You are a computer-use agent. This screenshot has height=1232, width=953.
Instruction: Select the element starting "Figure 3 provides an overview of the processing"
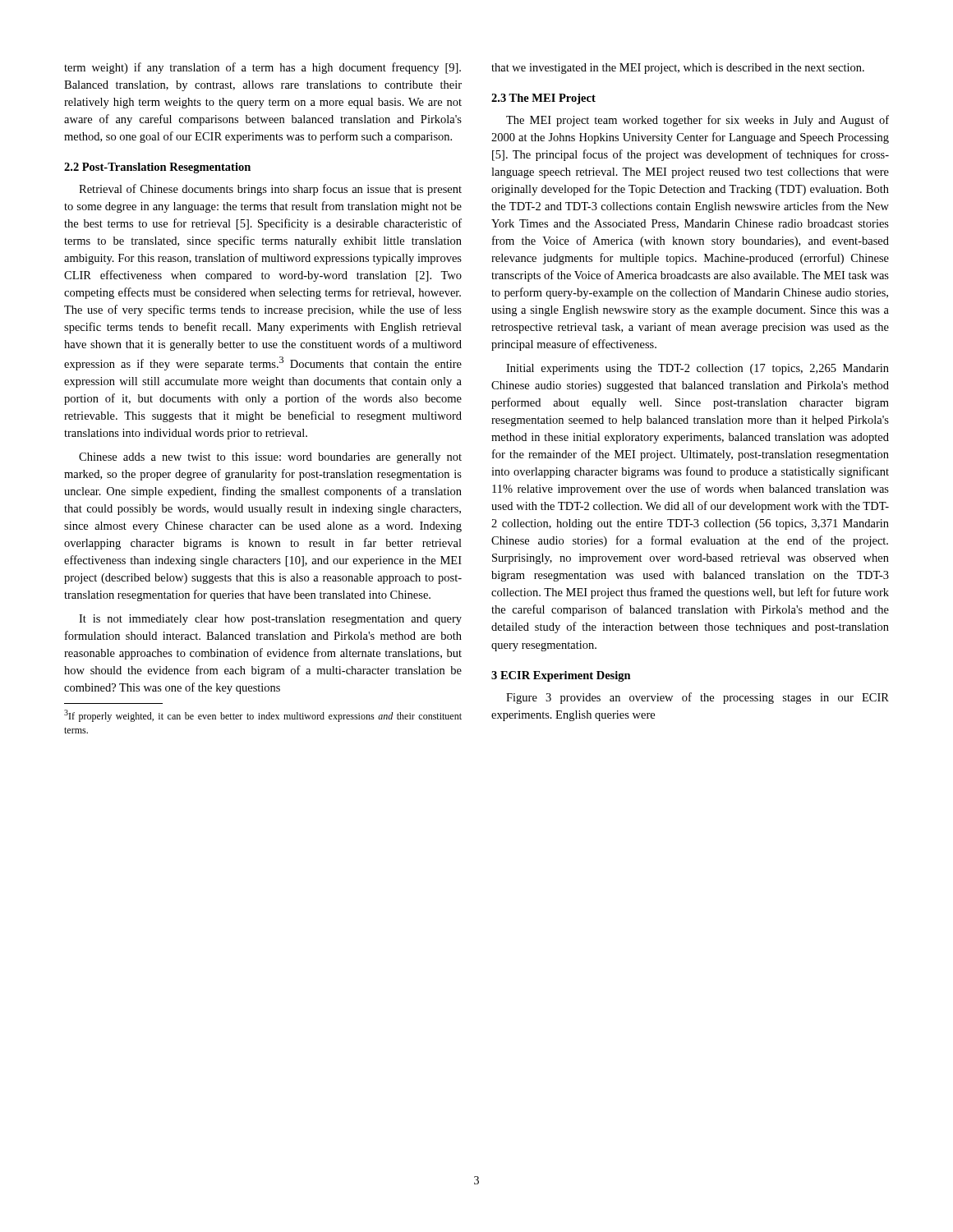click(690, 706)
